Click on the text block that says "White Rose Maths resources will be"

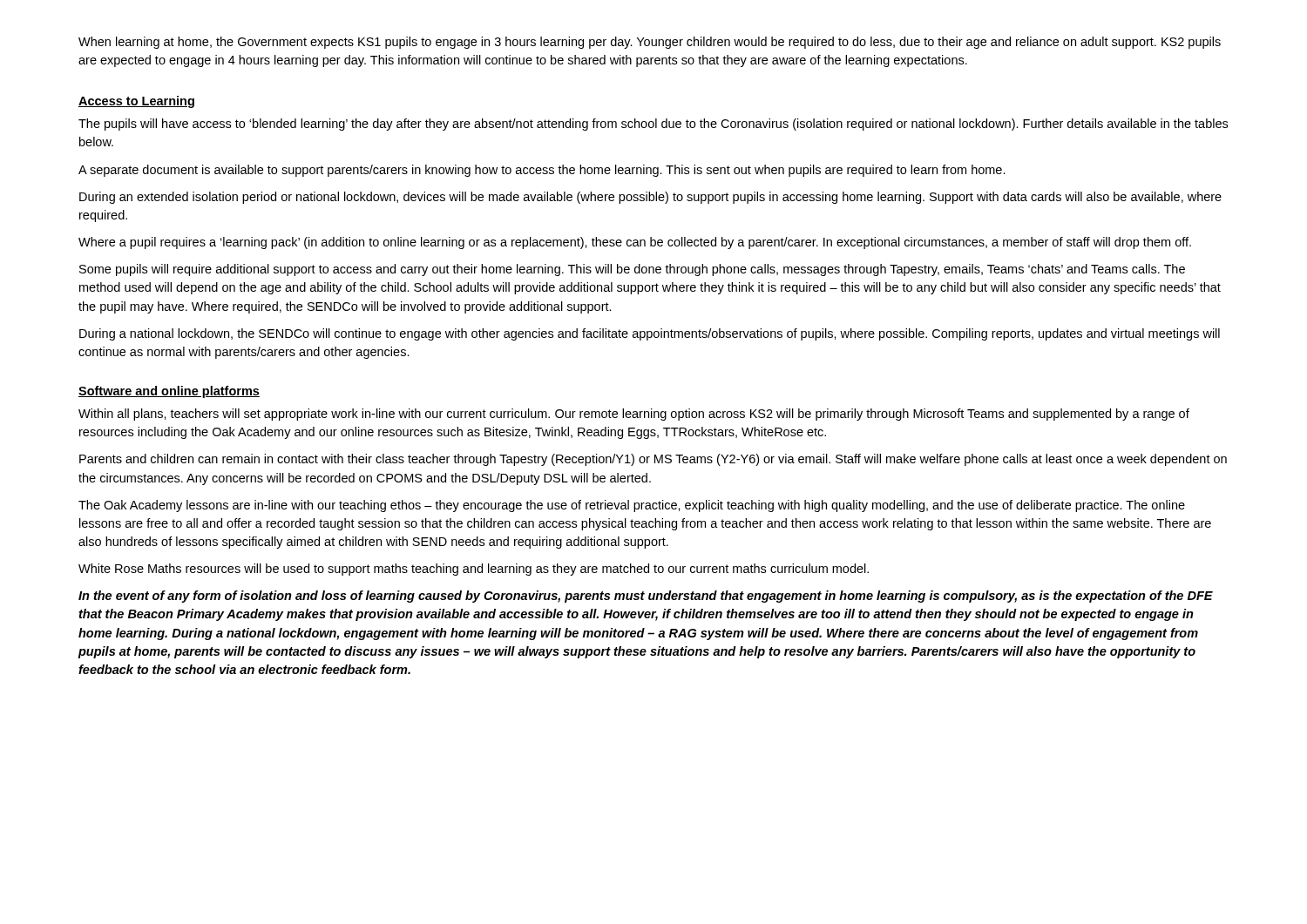tap(474, 569)
